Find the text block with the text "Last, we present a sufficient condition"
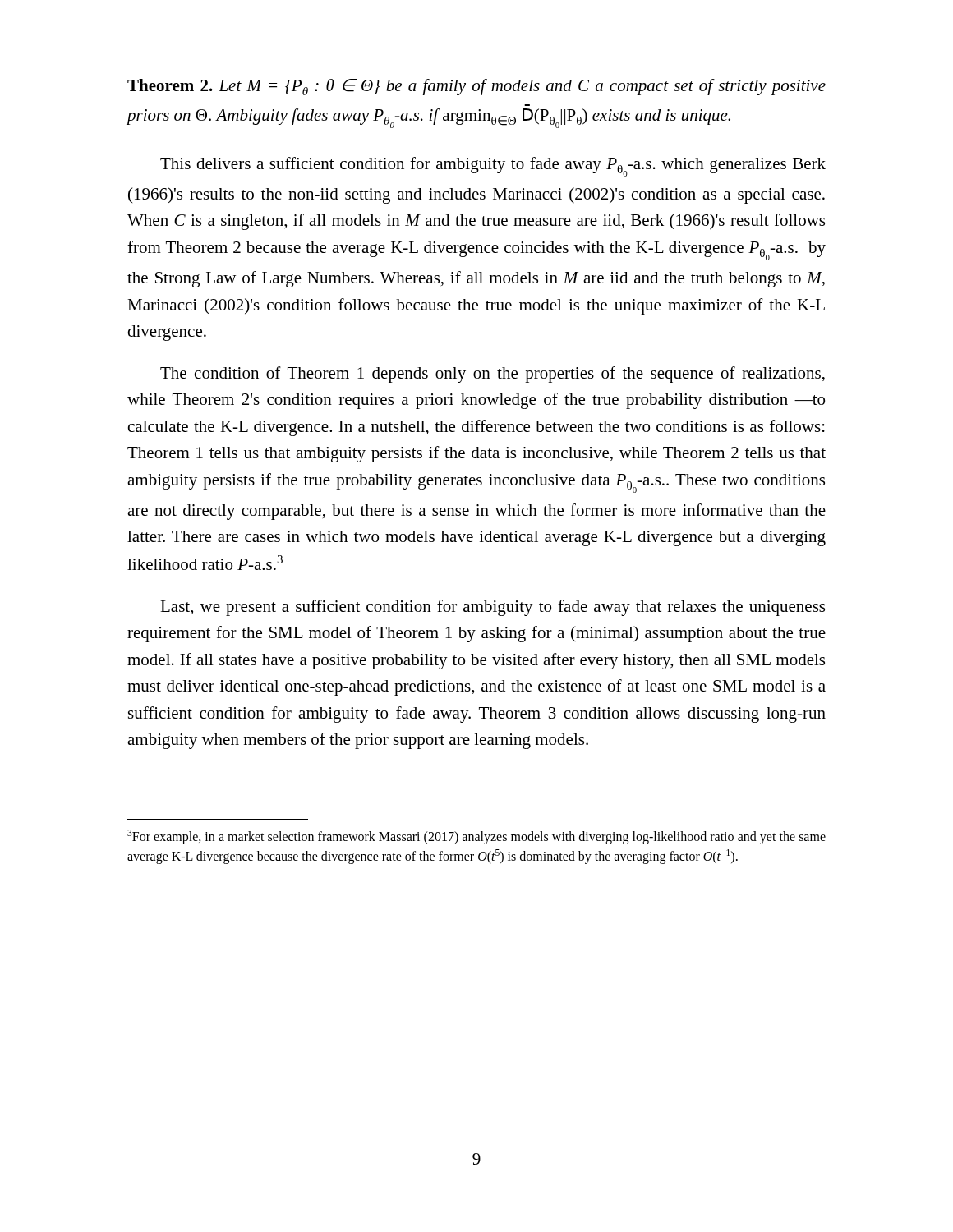 476,673
